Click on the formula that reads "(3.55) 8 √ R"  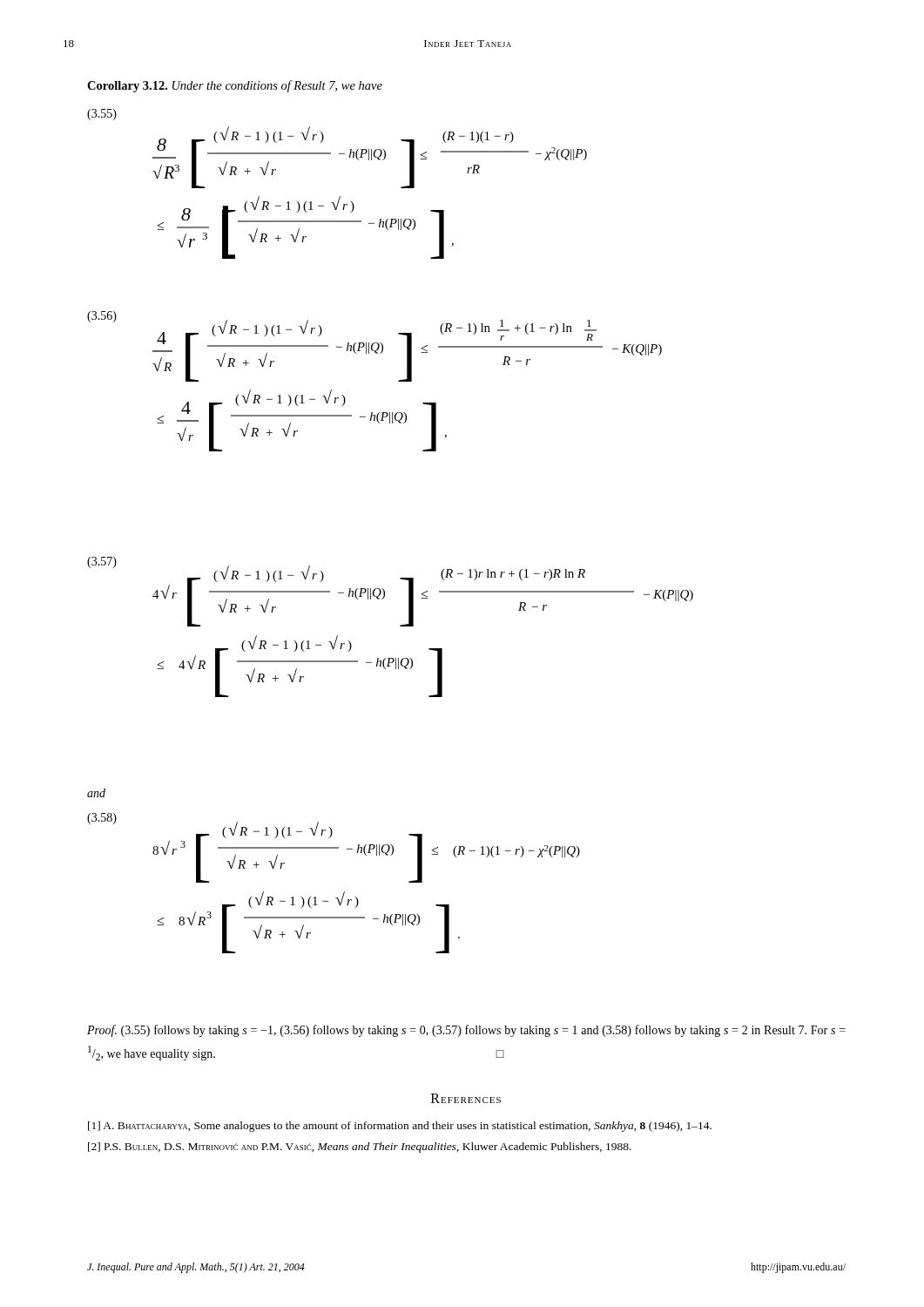466,199
